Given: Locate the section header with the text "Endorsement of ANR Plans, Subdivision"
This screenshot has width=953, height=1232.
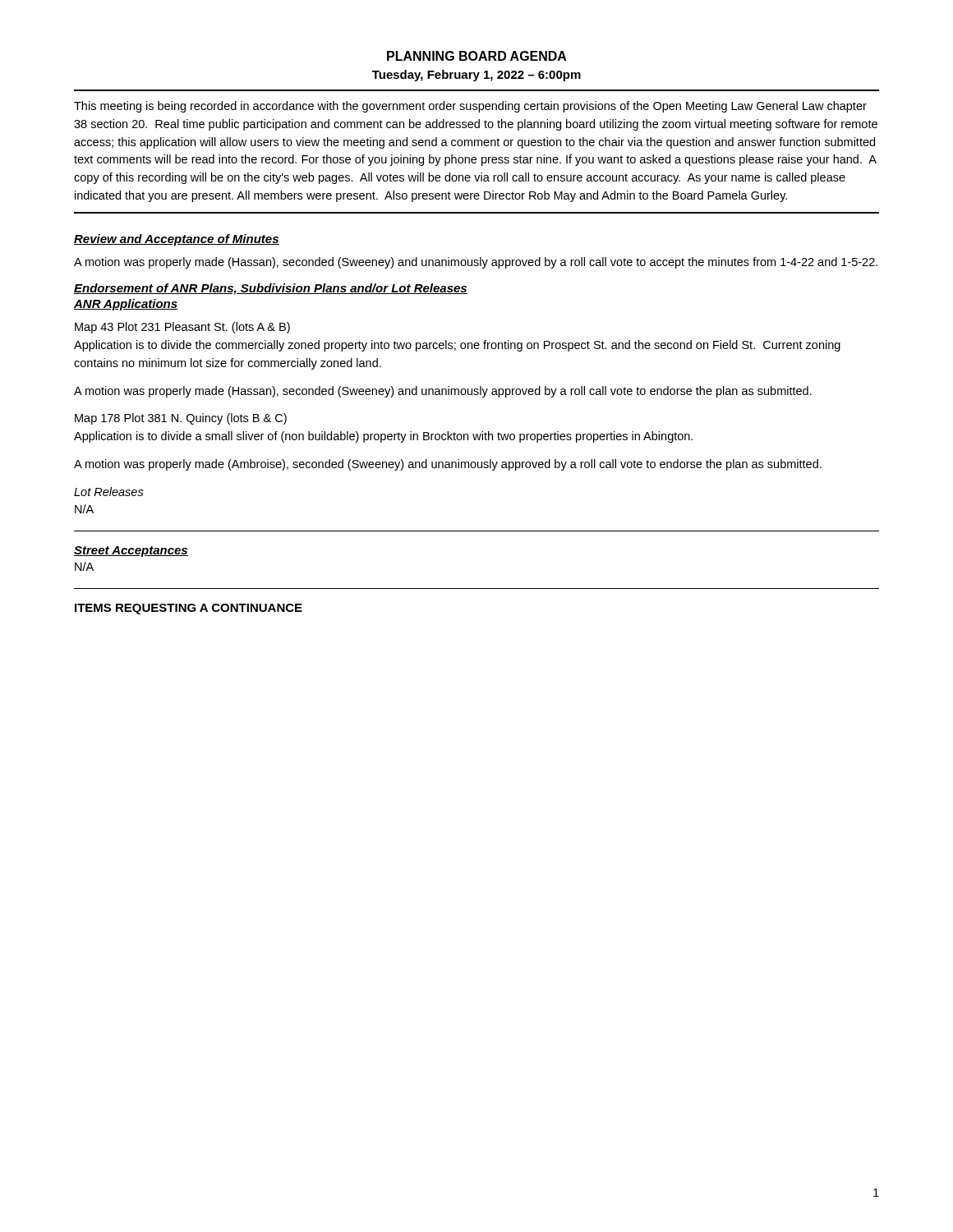Looking at the screenshot, I should (271, 288).
